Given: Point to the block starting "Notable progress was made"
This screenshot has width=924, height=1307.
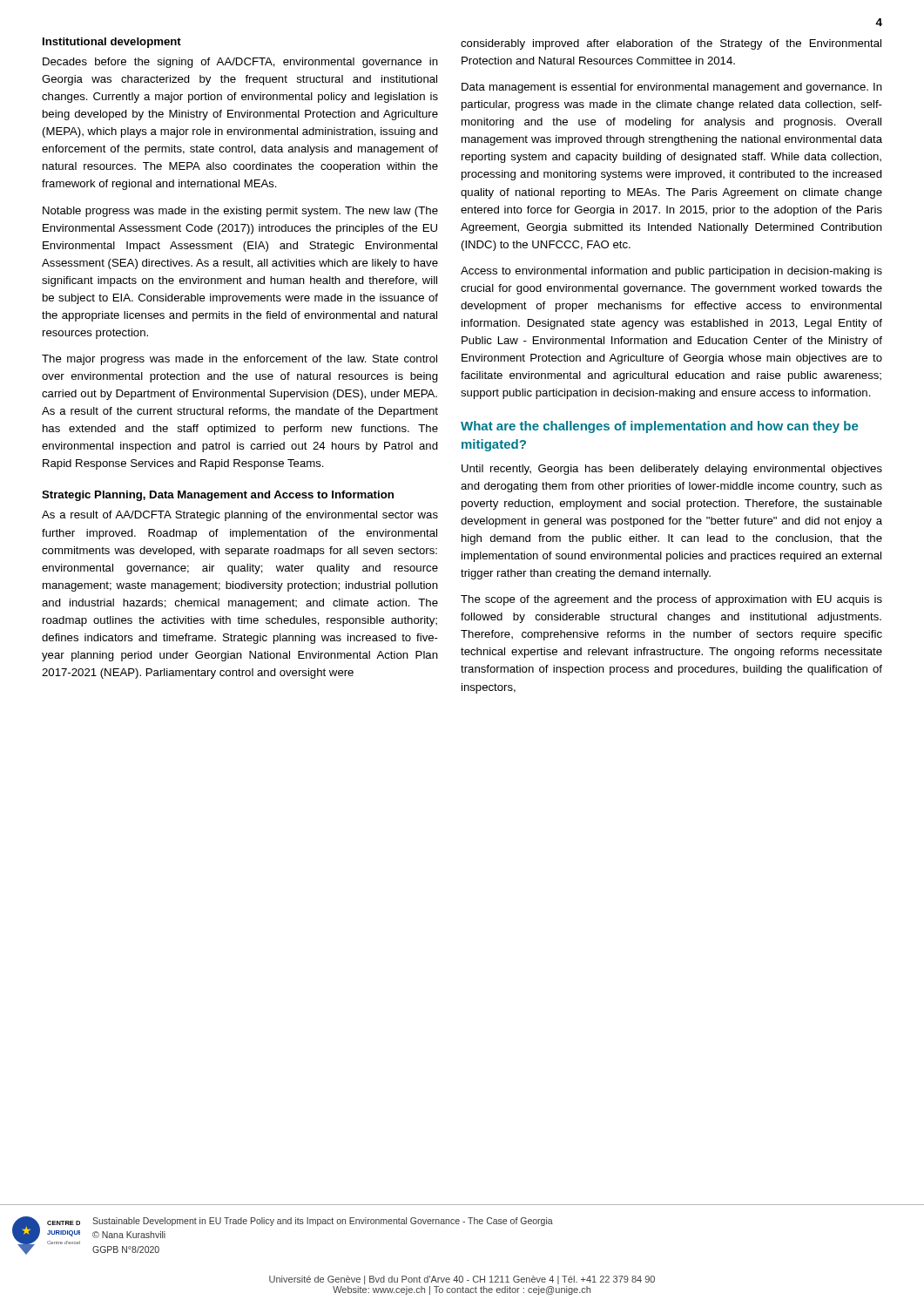Looking at the screenshot, I should click(240, 272).
